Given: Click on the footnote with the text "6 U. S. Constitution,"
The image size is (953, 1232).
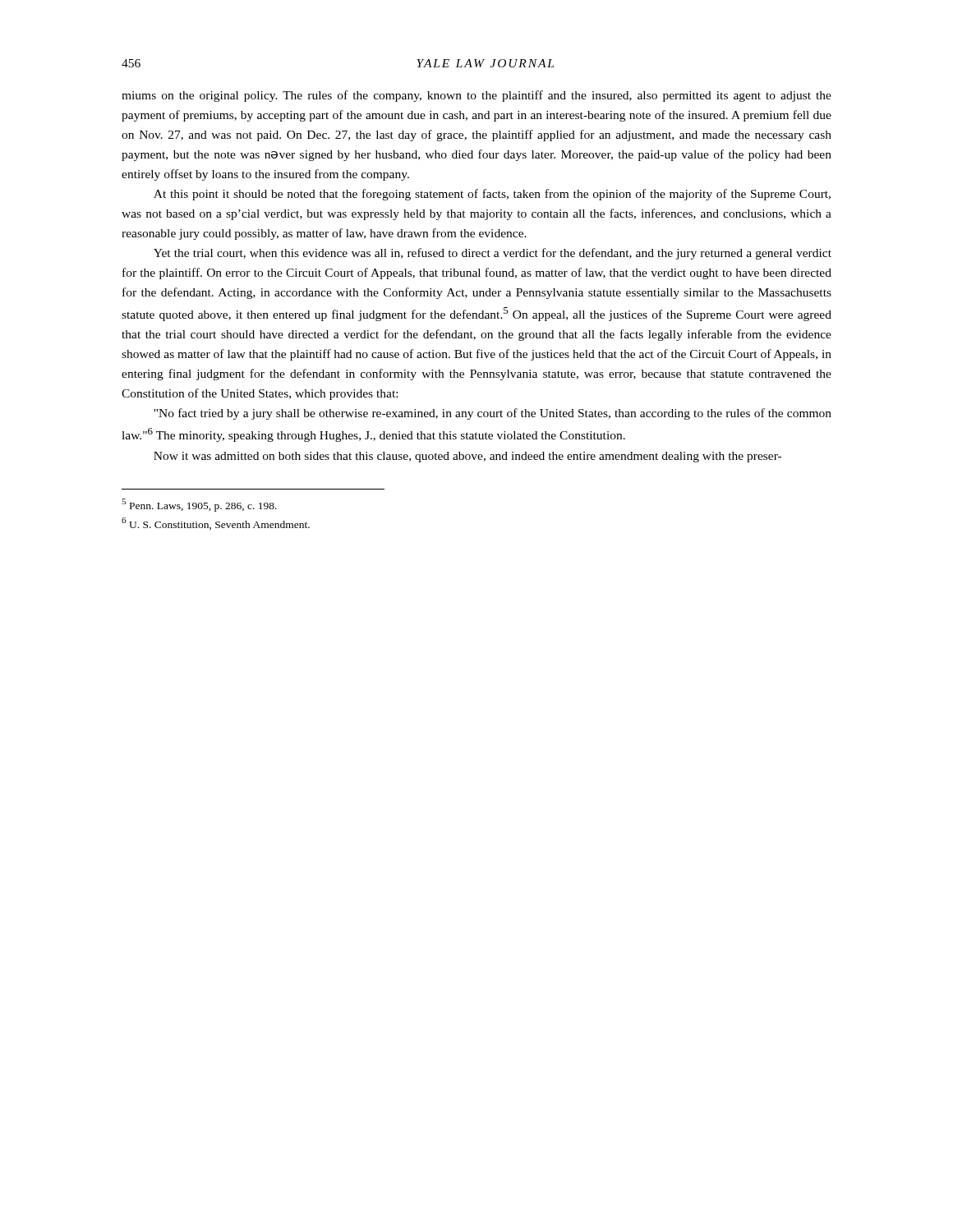Looking at the screenshot, I should tap(216, 522).
